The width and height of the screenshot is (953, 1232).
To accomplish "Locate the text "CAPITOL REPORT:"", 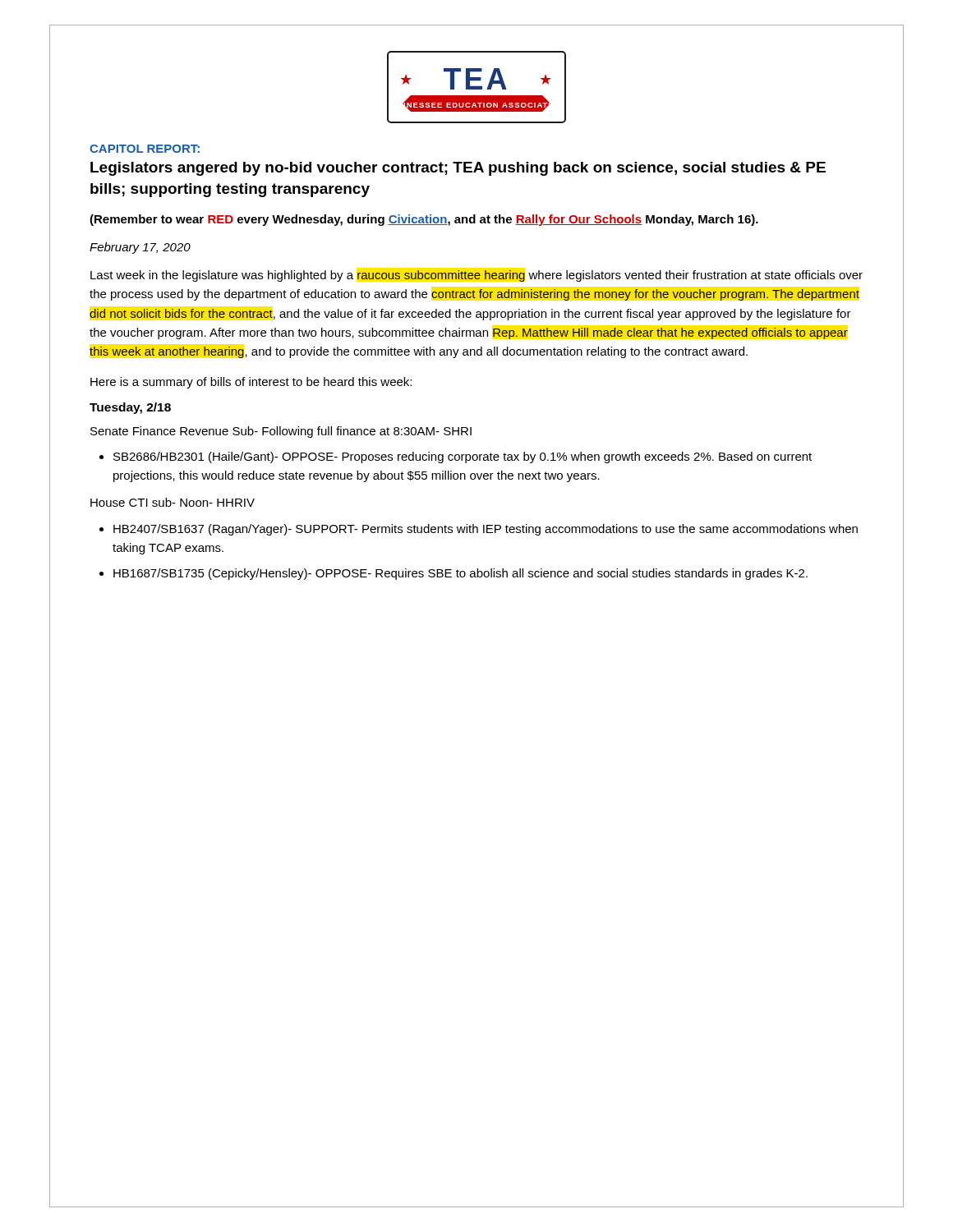I will click(x=145, y=148).
